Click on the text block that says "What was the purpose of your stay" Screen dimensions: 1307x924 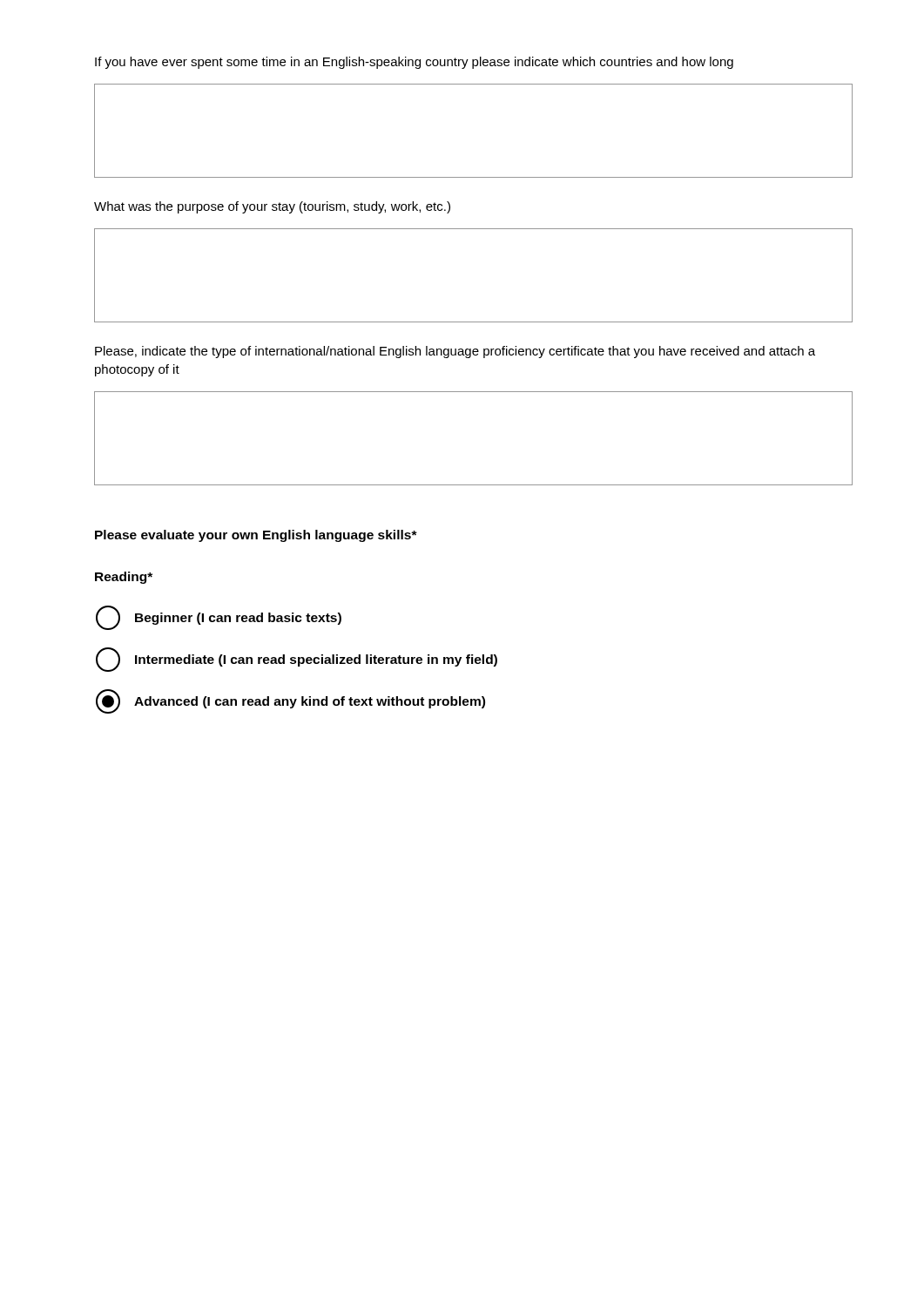[x=273, y=206]
